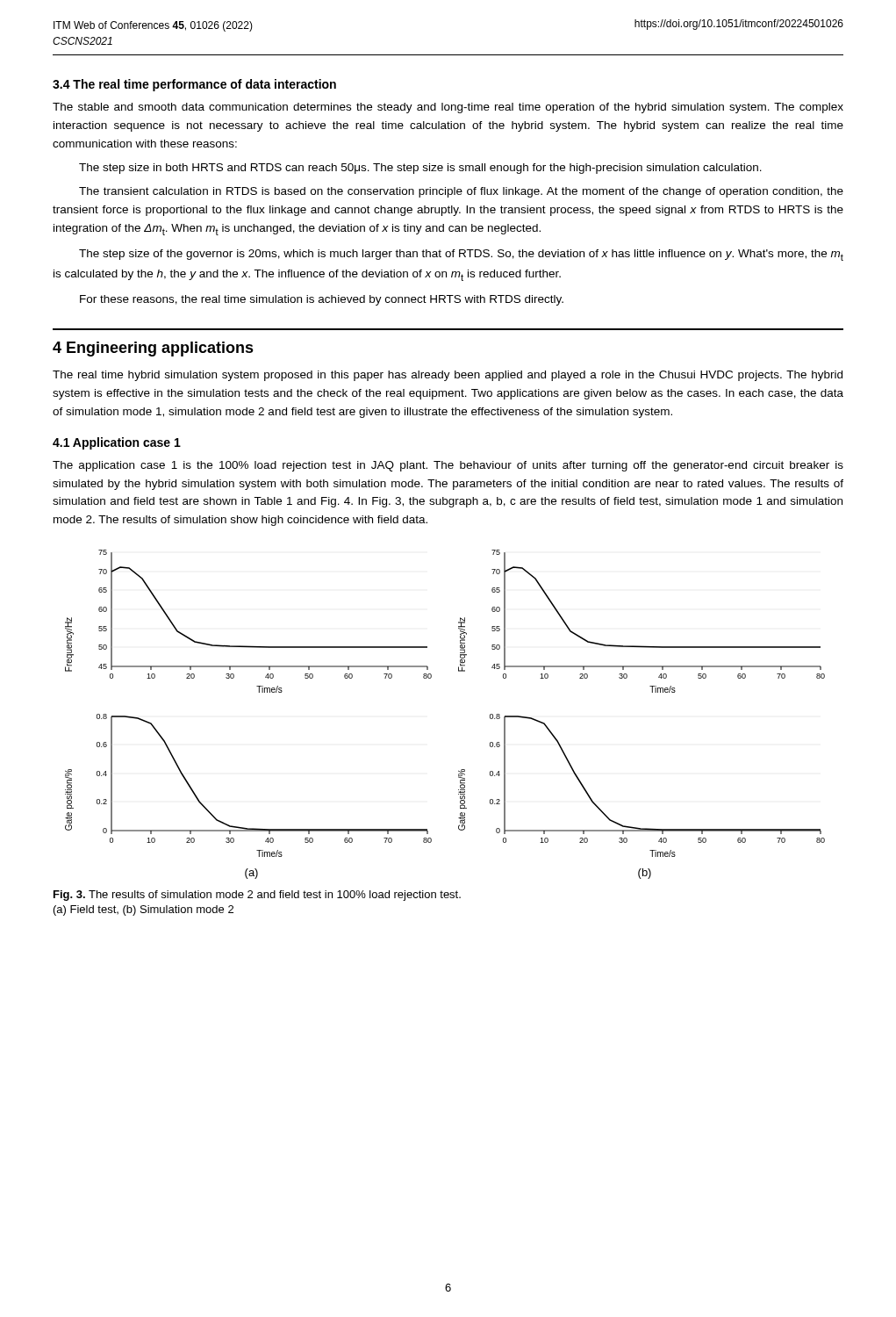The image size is (896, 1317).
Task: Locate the section header containing "3.4 The real time performance of"
Action: [195, 84]
